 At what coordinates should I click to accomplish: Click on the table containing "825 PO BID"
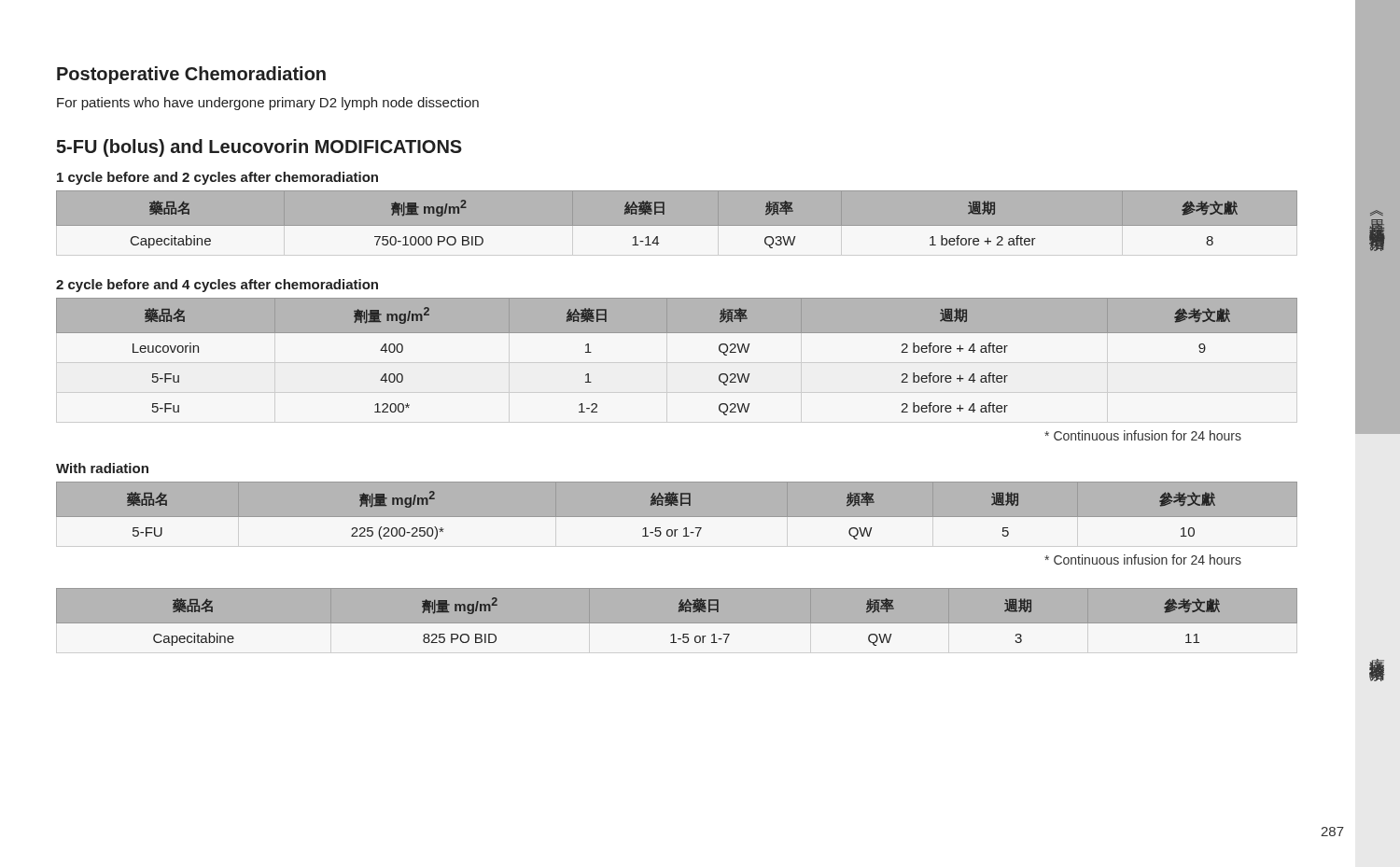[677, 621]
